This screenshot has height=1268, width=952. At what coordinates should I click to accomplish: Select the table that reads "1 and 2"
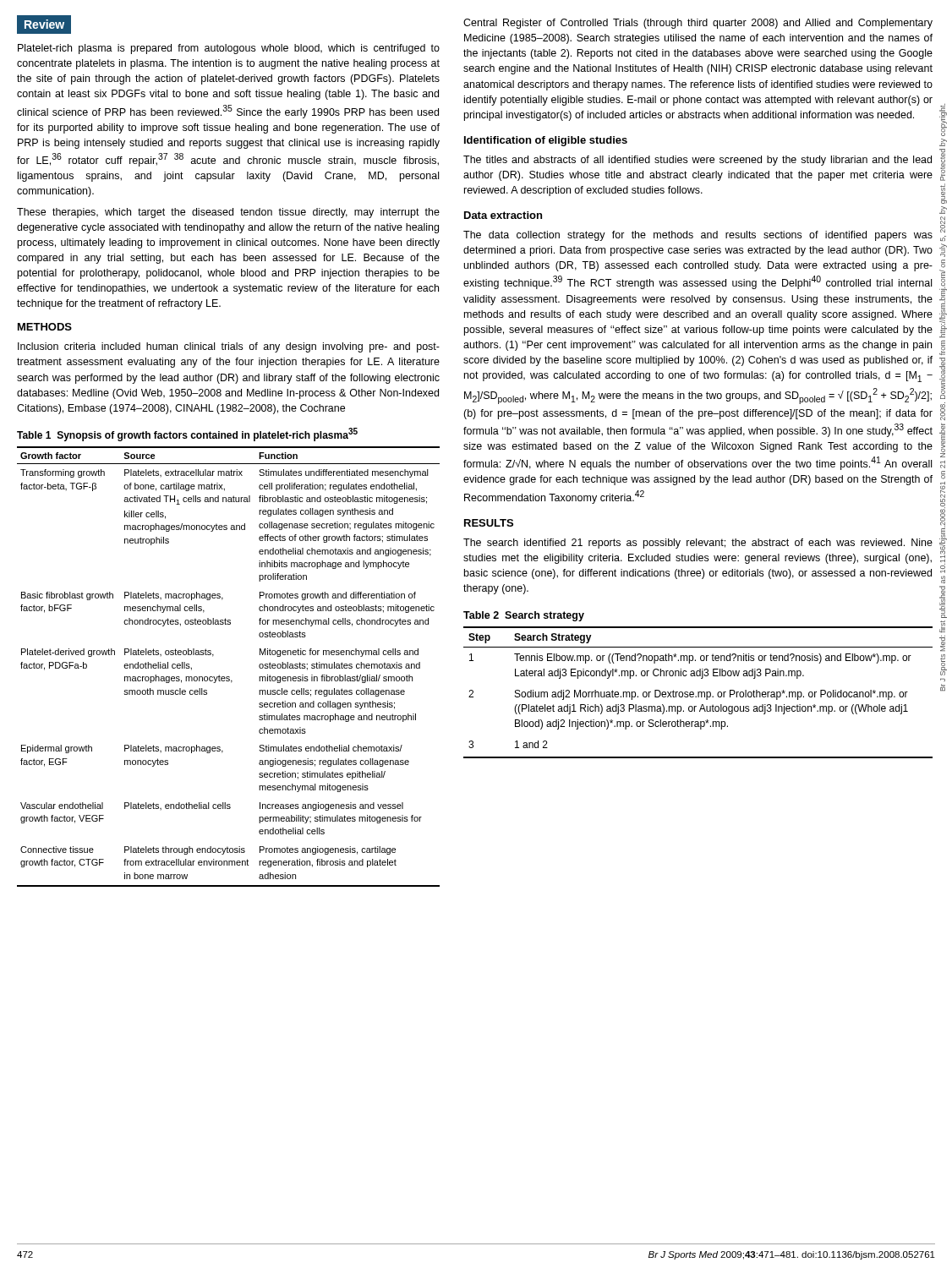[698, 692]
